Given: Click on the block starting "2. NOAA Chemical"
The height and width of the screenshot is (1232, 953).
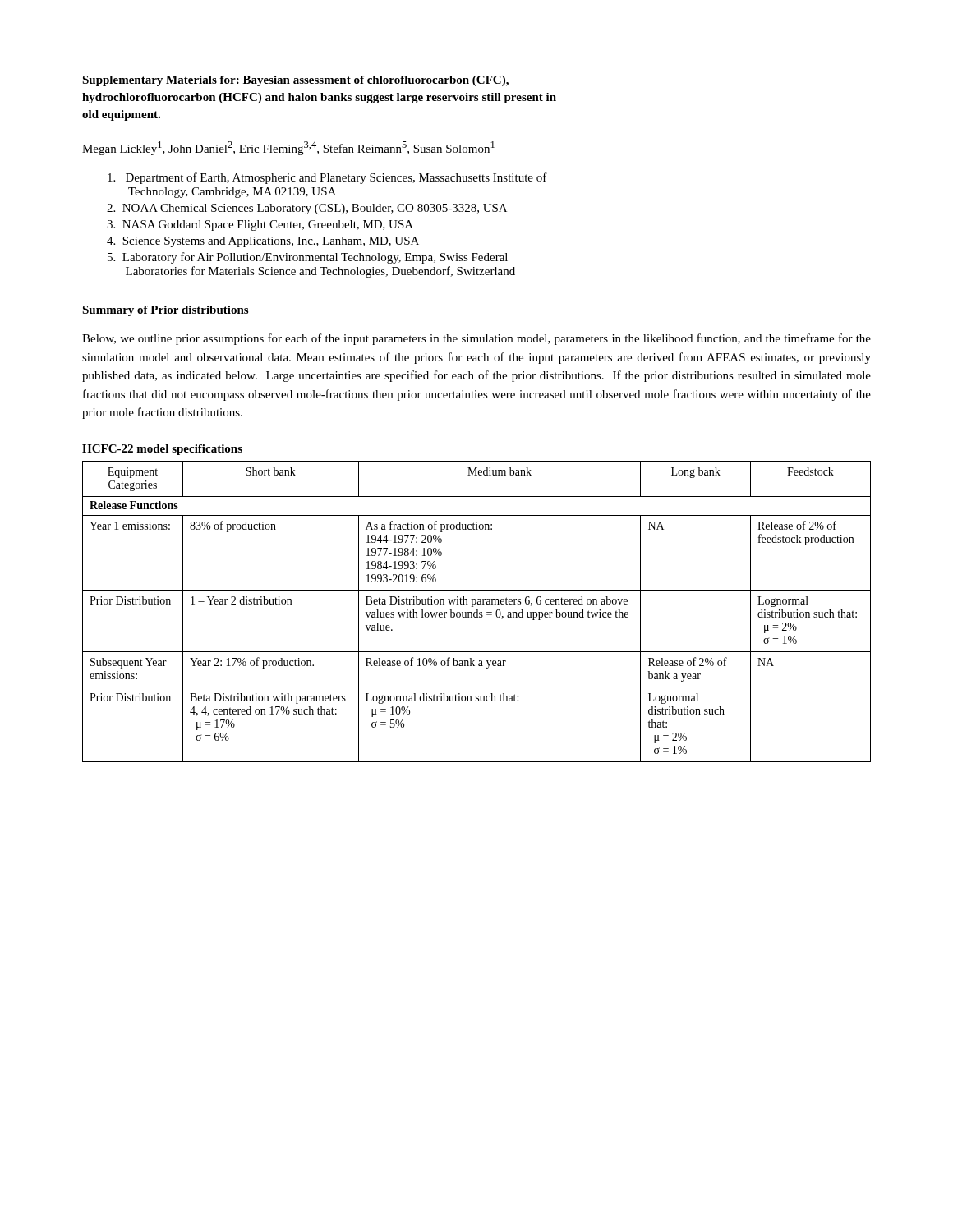Looking at the screenshot, I should [x=489, y=208].
